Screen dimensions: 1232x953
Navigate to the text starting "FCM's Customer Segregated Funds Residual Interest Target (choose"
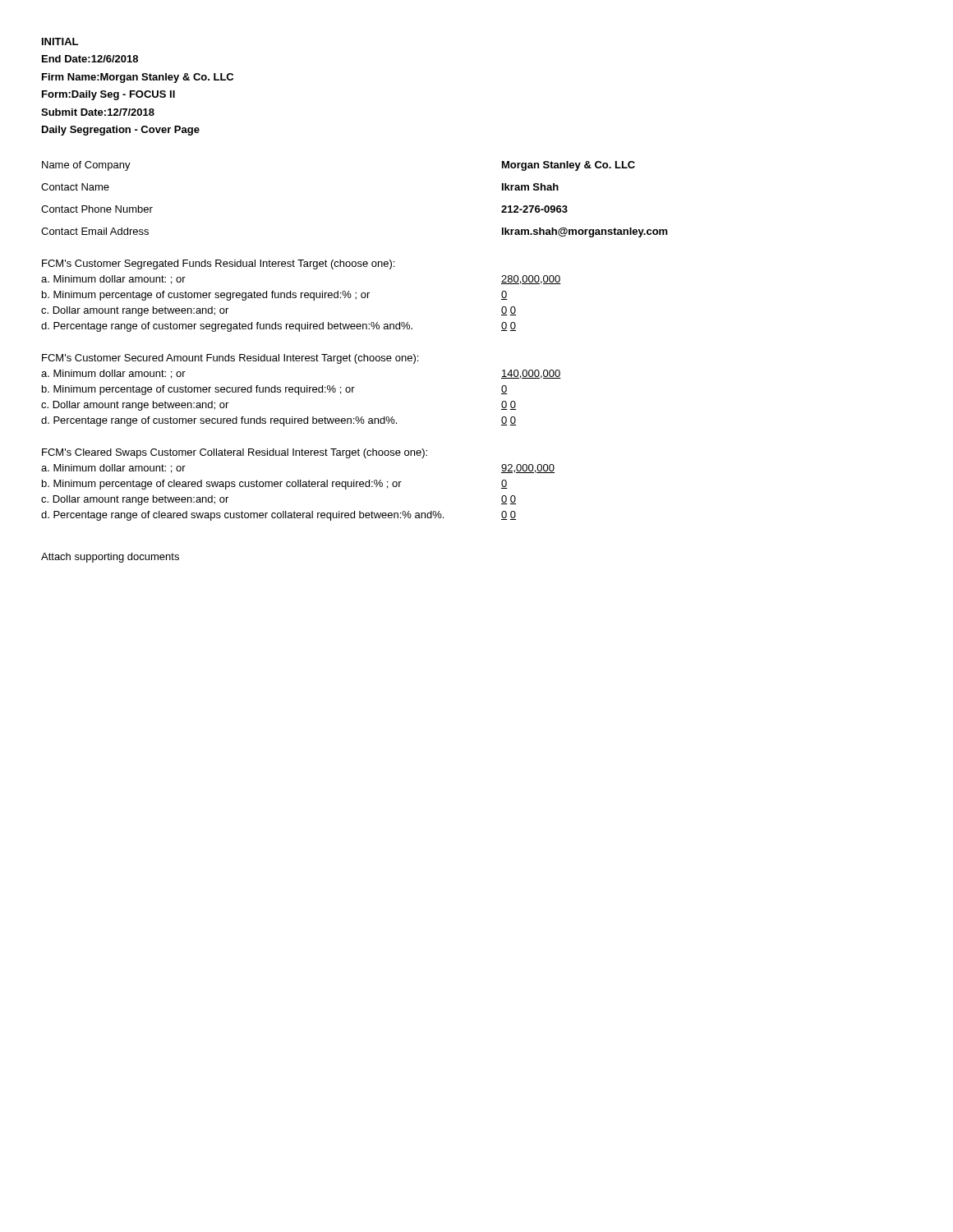click(218, 264)
